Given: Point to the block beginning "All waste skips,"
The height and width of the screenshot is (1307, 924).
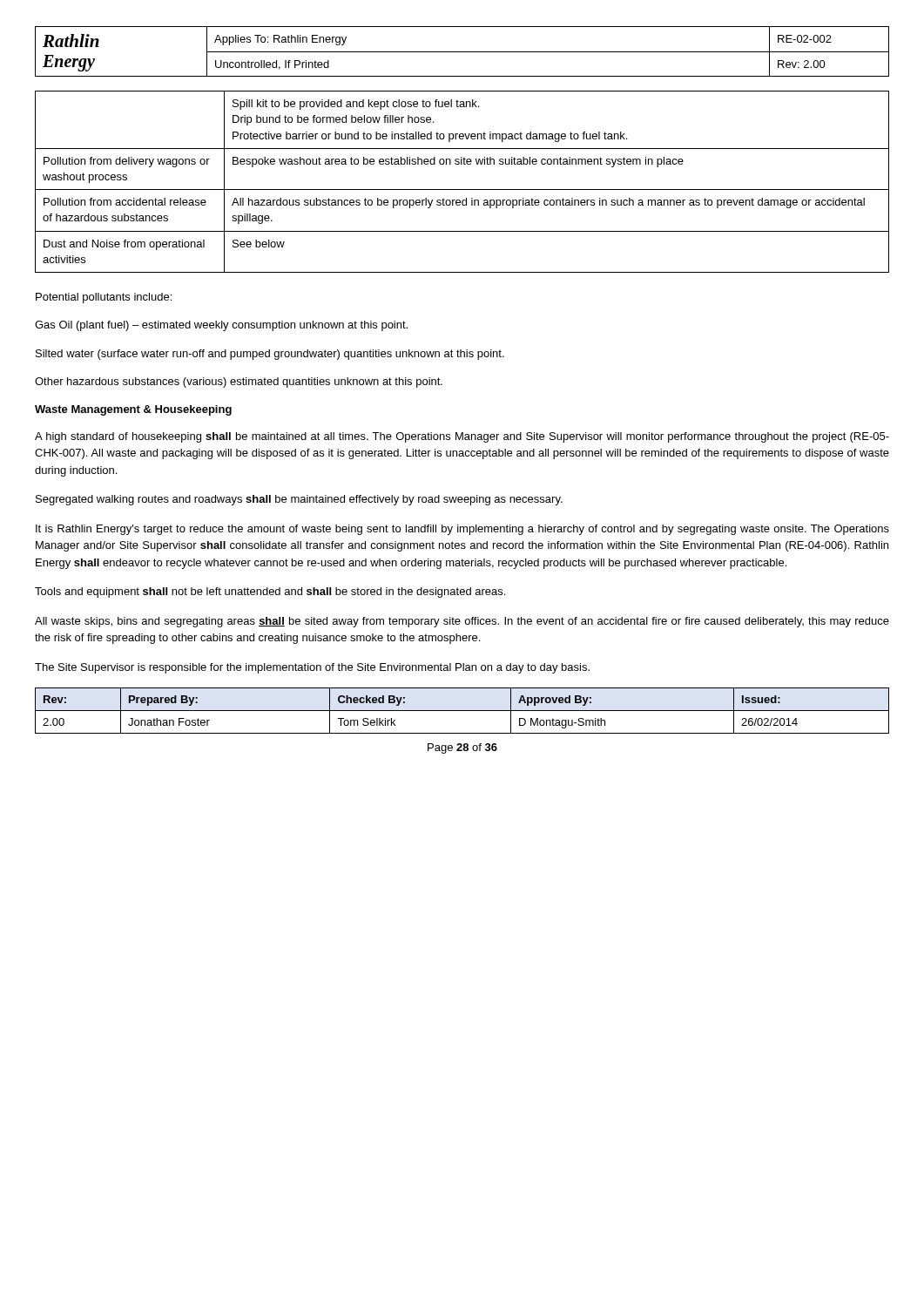Looking at the screenshot, I should click(462, 629).
